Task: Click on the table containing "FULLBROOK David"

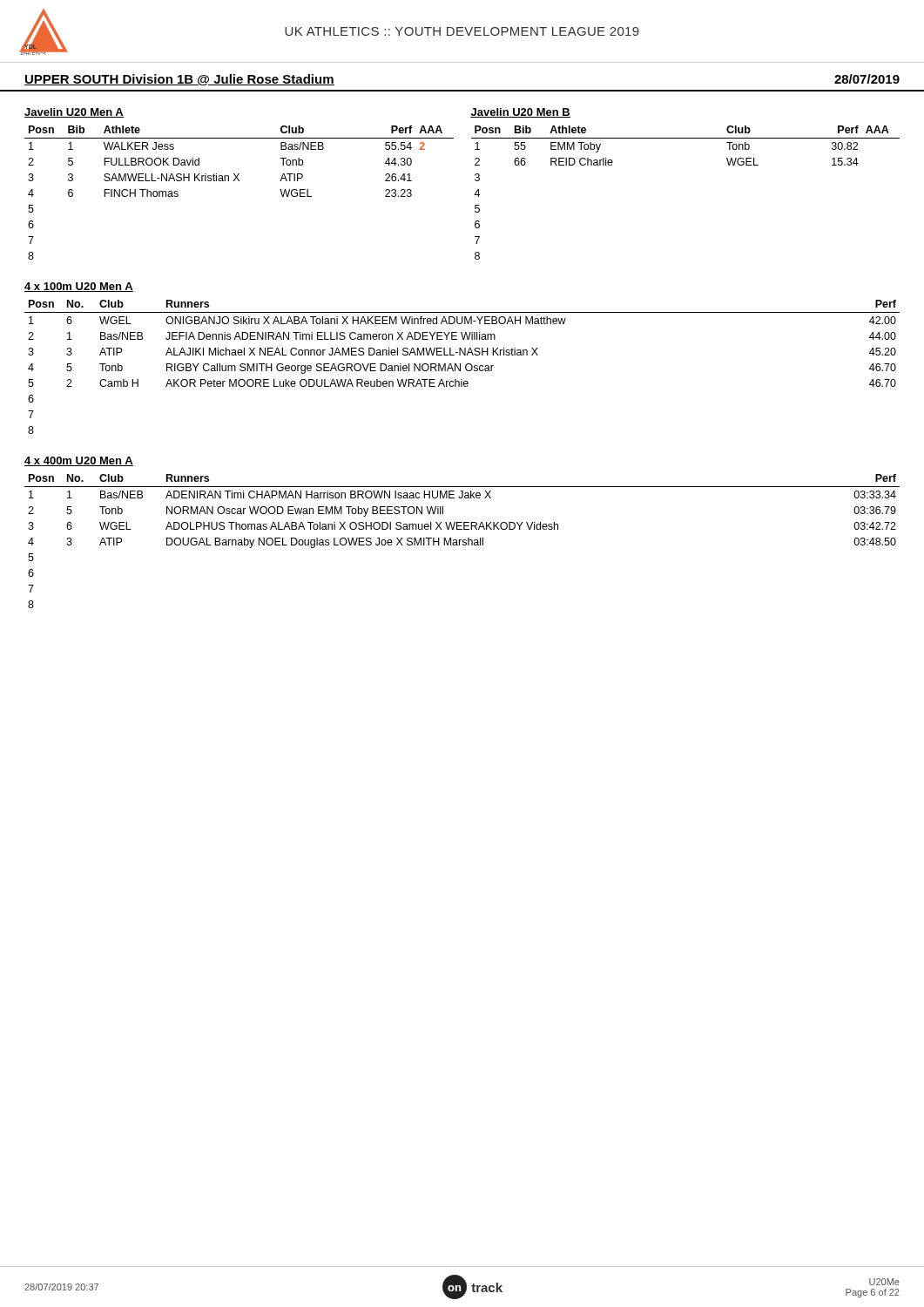Action: pos(239,193)
